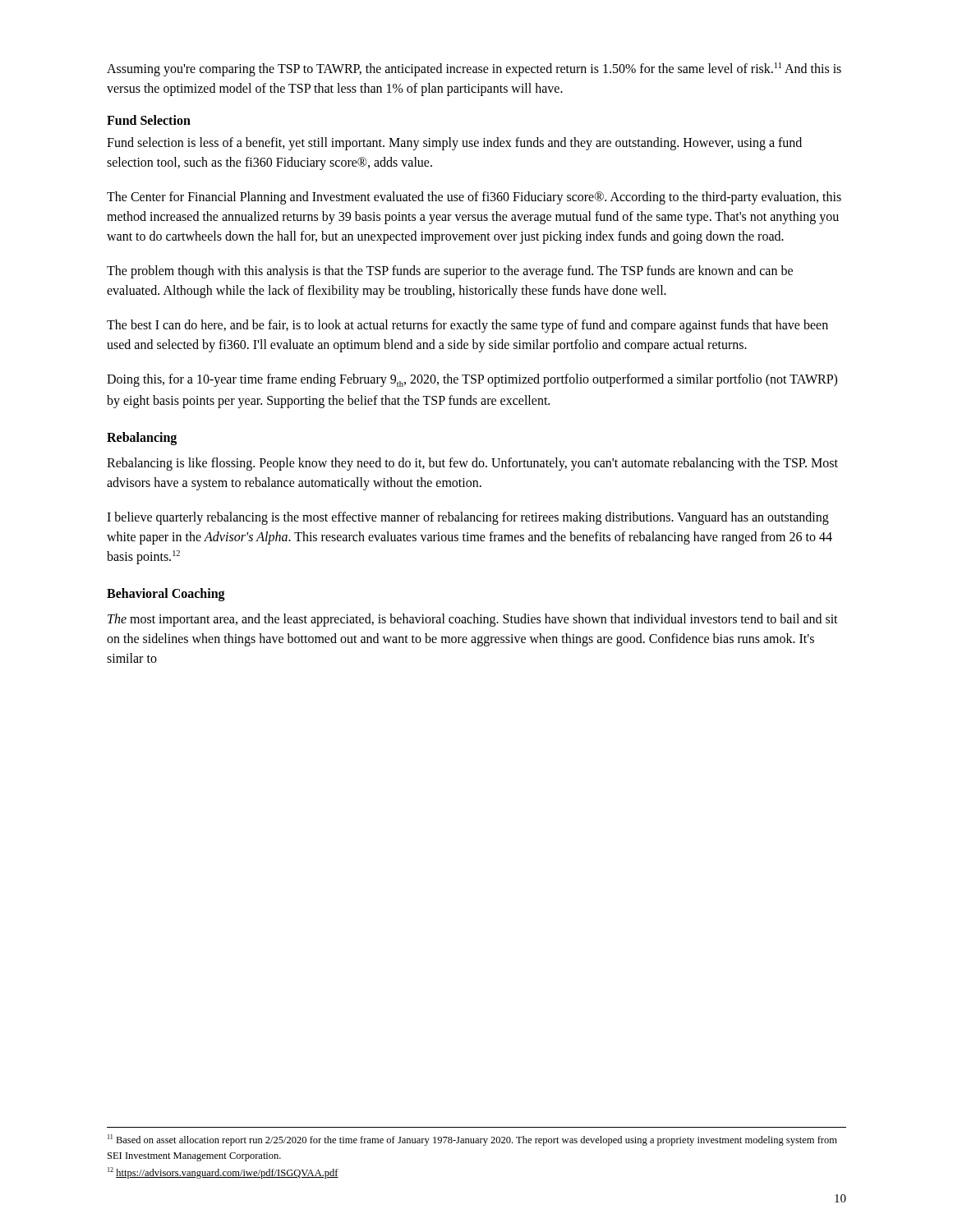Image resolution: width=953 pixels, height=1232 pixels.
Task: Click the passage that begins "The problem though with"
Action: [450, 281]
